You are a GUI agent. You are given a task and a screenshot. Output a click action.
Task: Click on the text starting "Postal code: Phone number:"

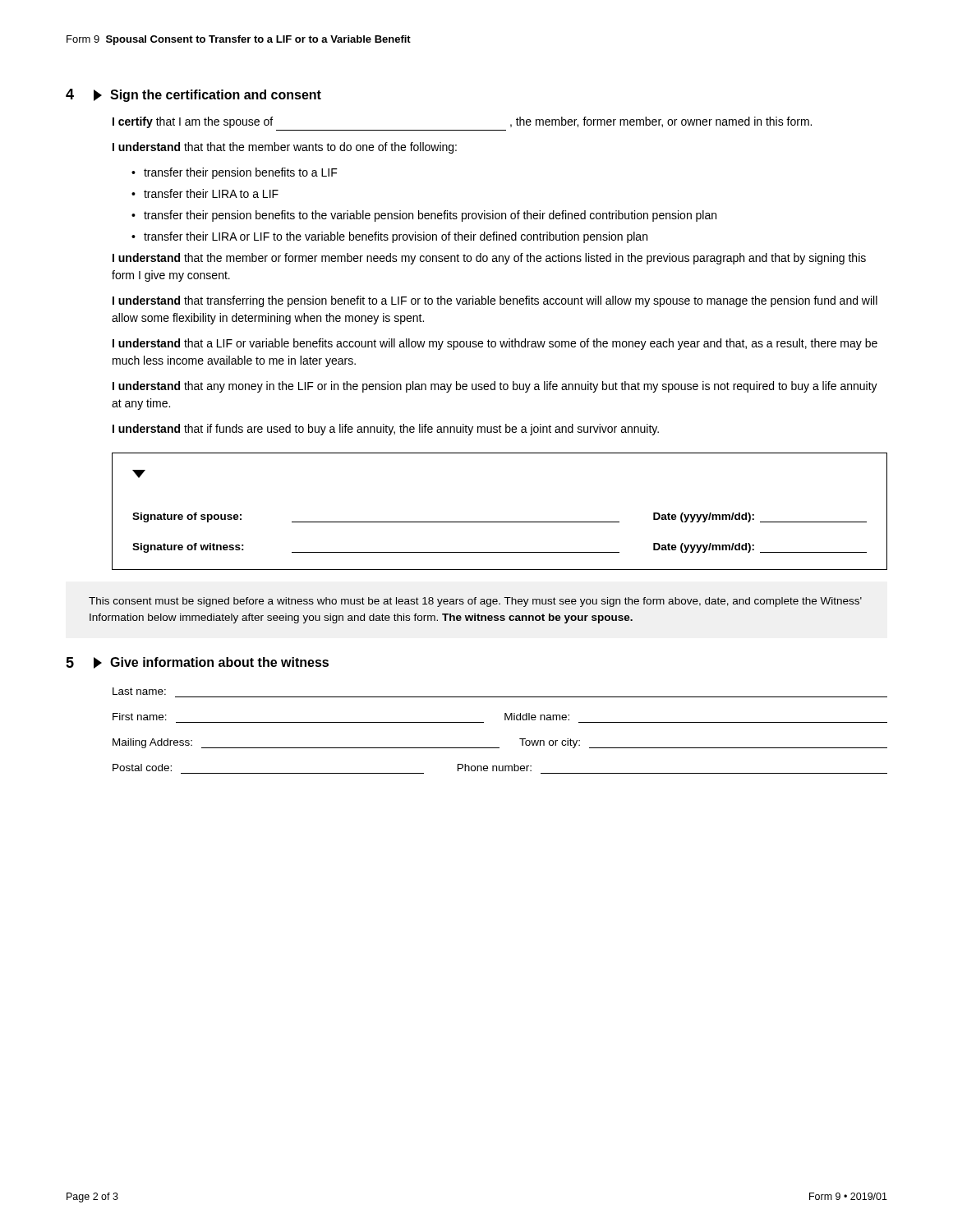pyautogui.click(x=499, y=766)
